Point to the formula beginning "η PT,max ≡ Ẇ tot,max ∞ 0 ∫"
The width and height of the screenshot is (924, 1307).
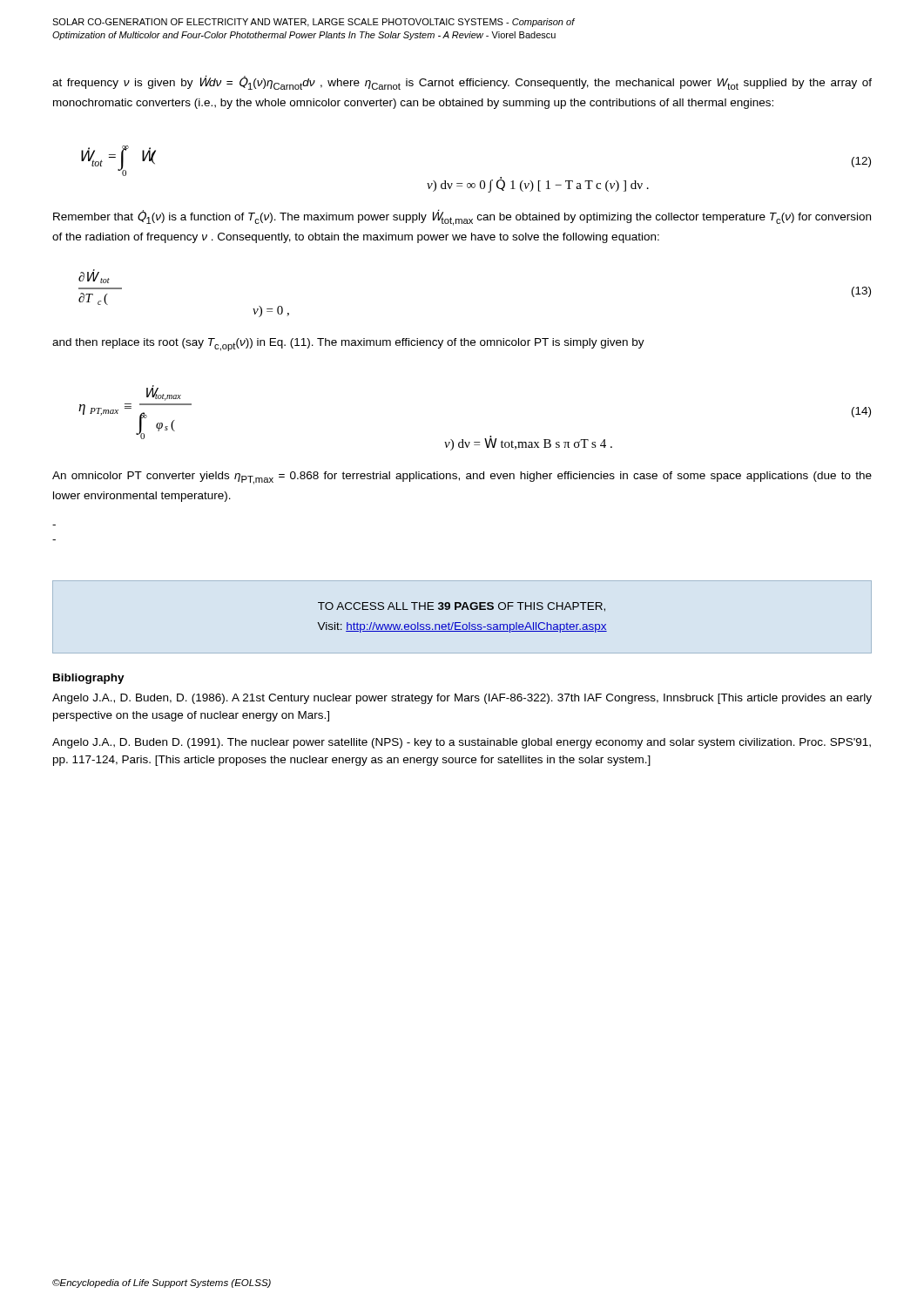click(164, 393)
